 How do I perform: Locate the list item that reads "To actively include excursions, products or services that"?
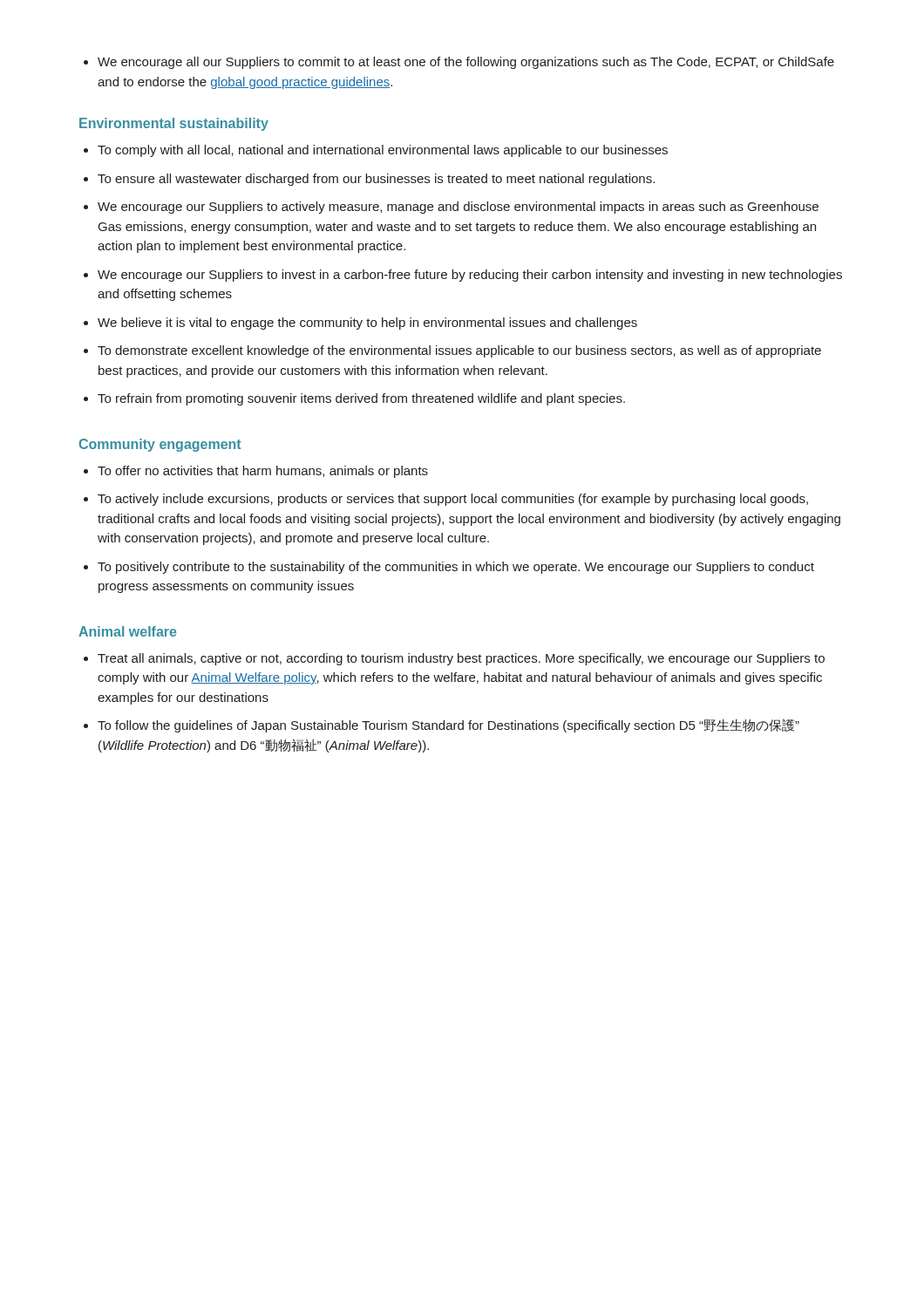point(462,519)
